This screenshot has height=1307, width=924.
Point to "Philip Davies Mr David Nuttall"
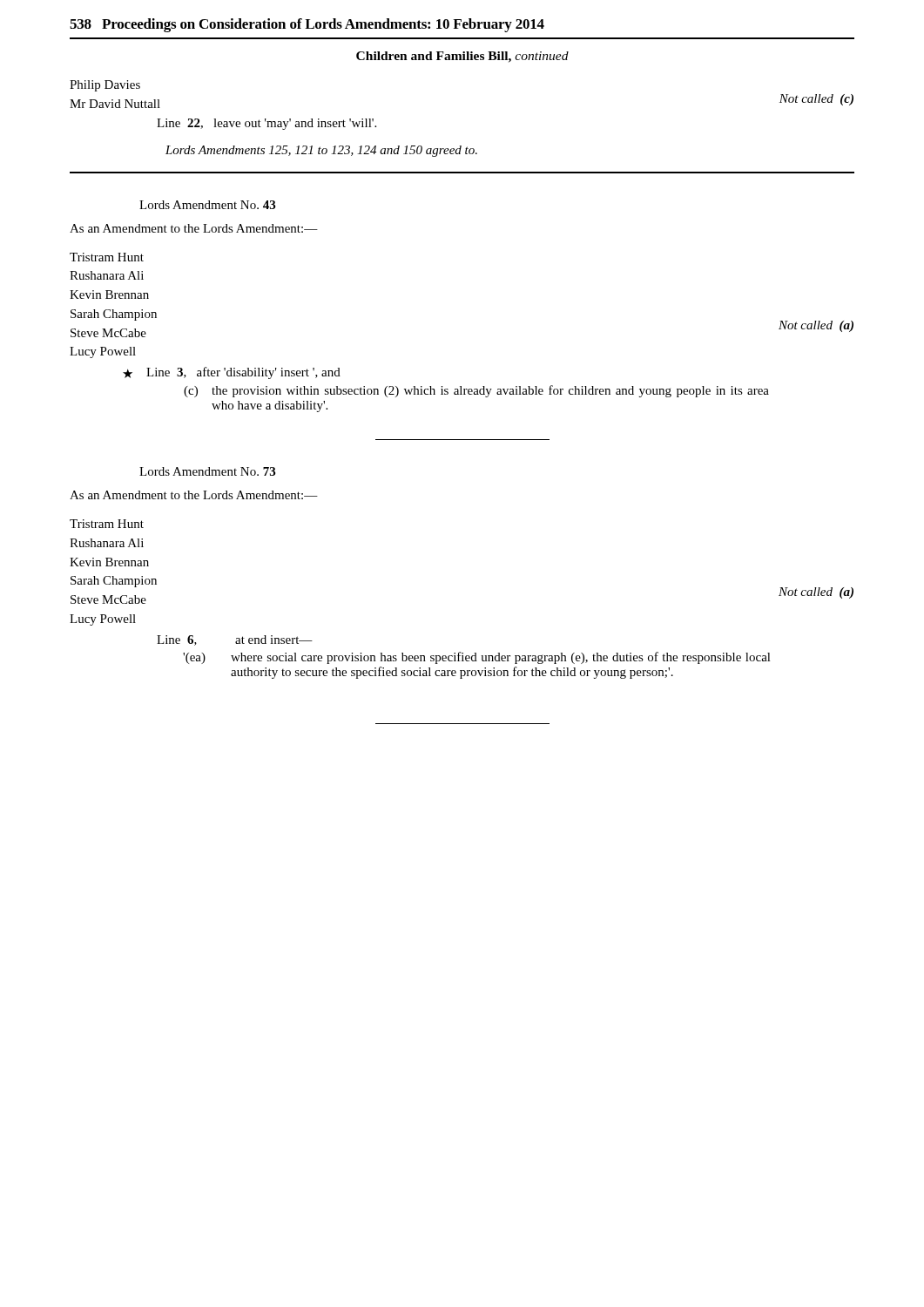pyautogui.click(x=115, y=94)
